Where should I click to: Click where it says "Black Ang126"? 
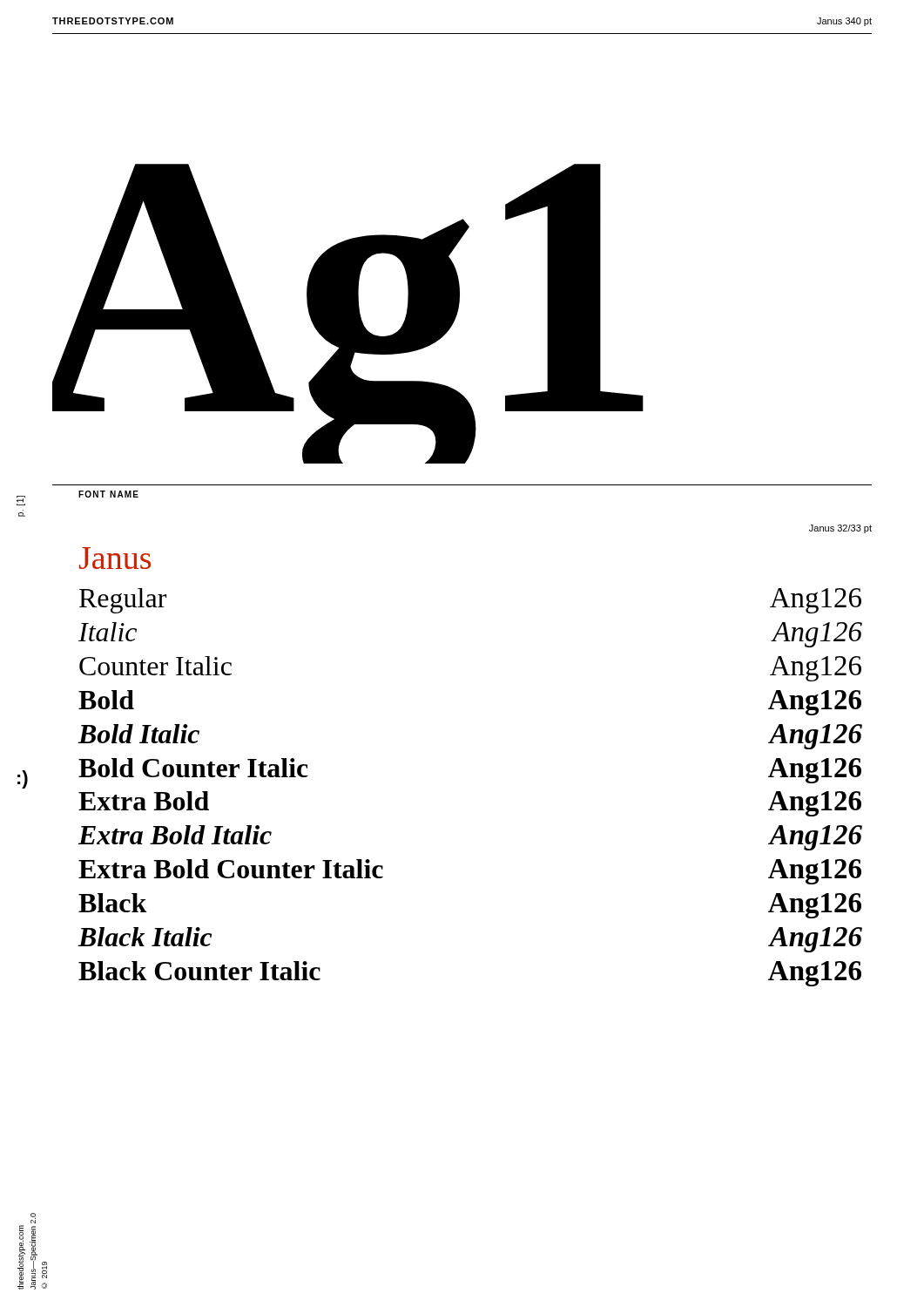[x=112, y=906]
